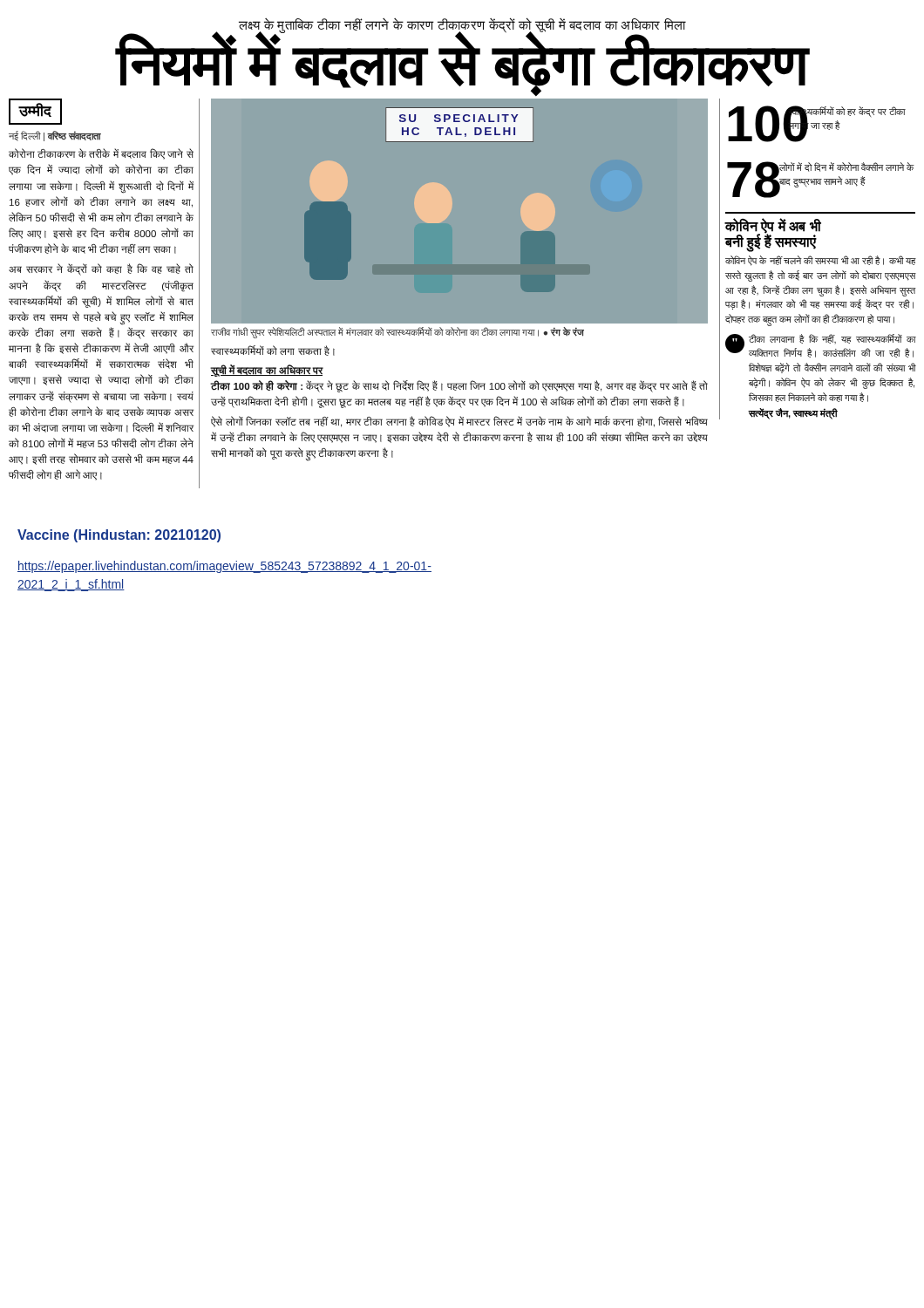Screen dimensions: 1308x924
Task: Find the text that says "Vaccine (Hindustan: 20210120)"
Action: click(x=119, y=535)
